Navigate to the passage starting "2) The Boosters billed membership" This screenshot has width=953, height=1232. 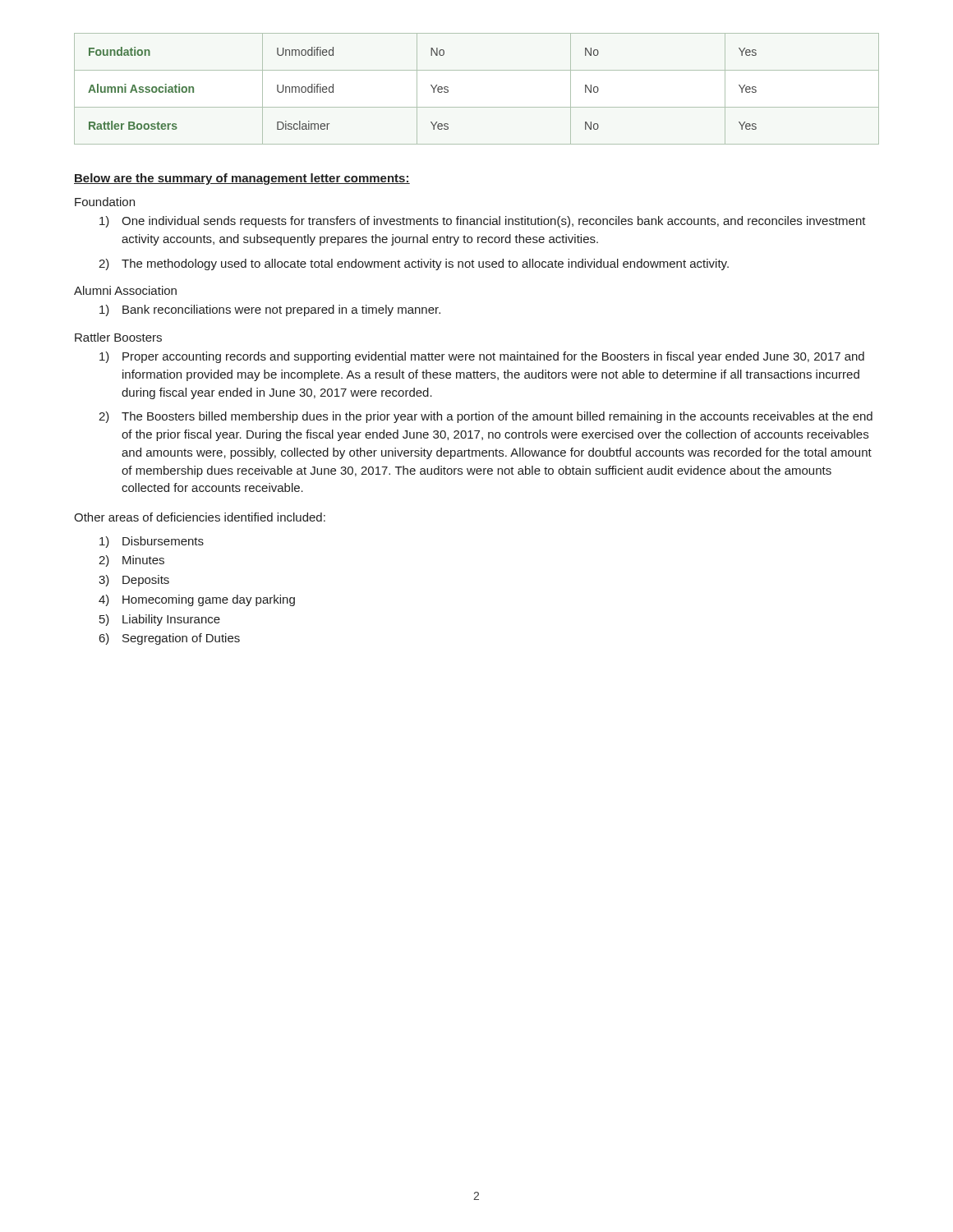tap(489, 452)
